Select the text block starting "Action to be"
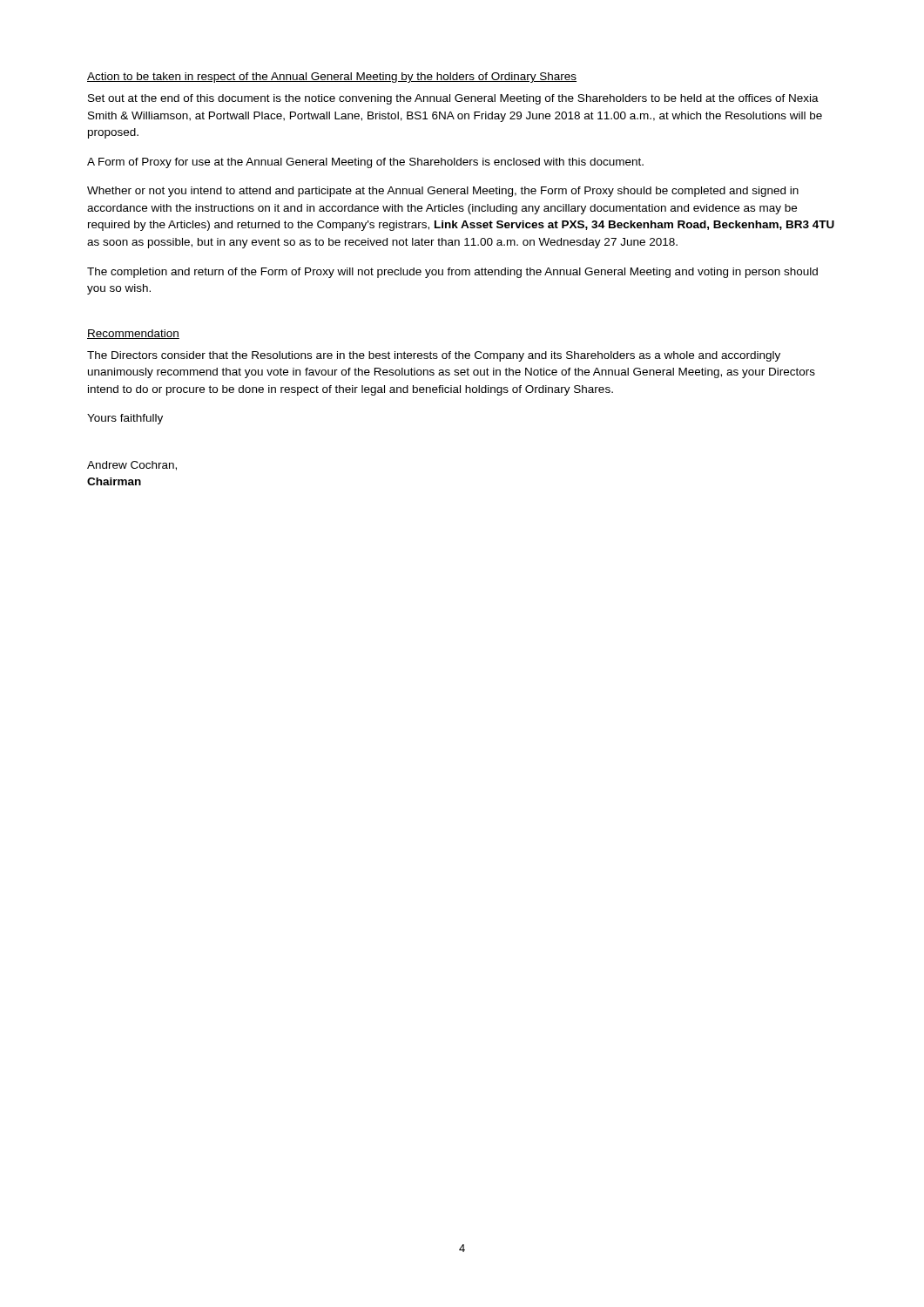 tap(332, 76)
